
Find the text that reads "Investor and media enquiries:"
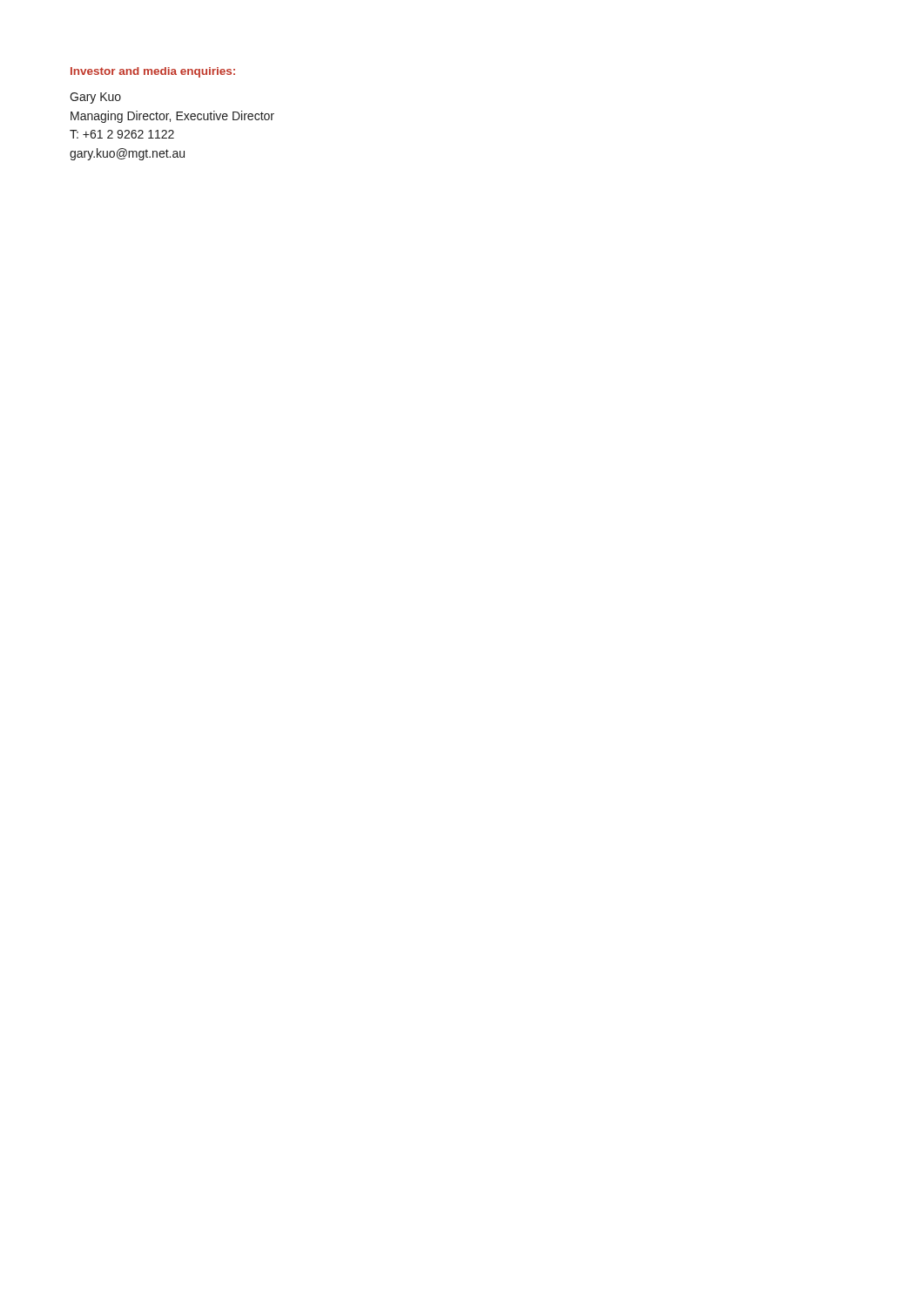(153, 71)
